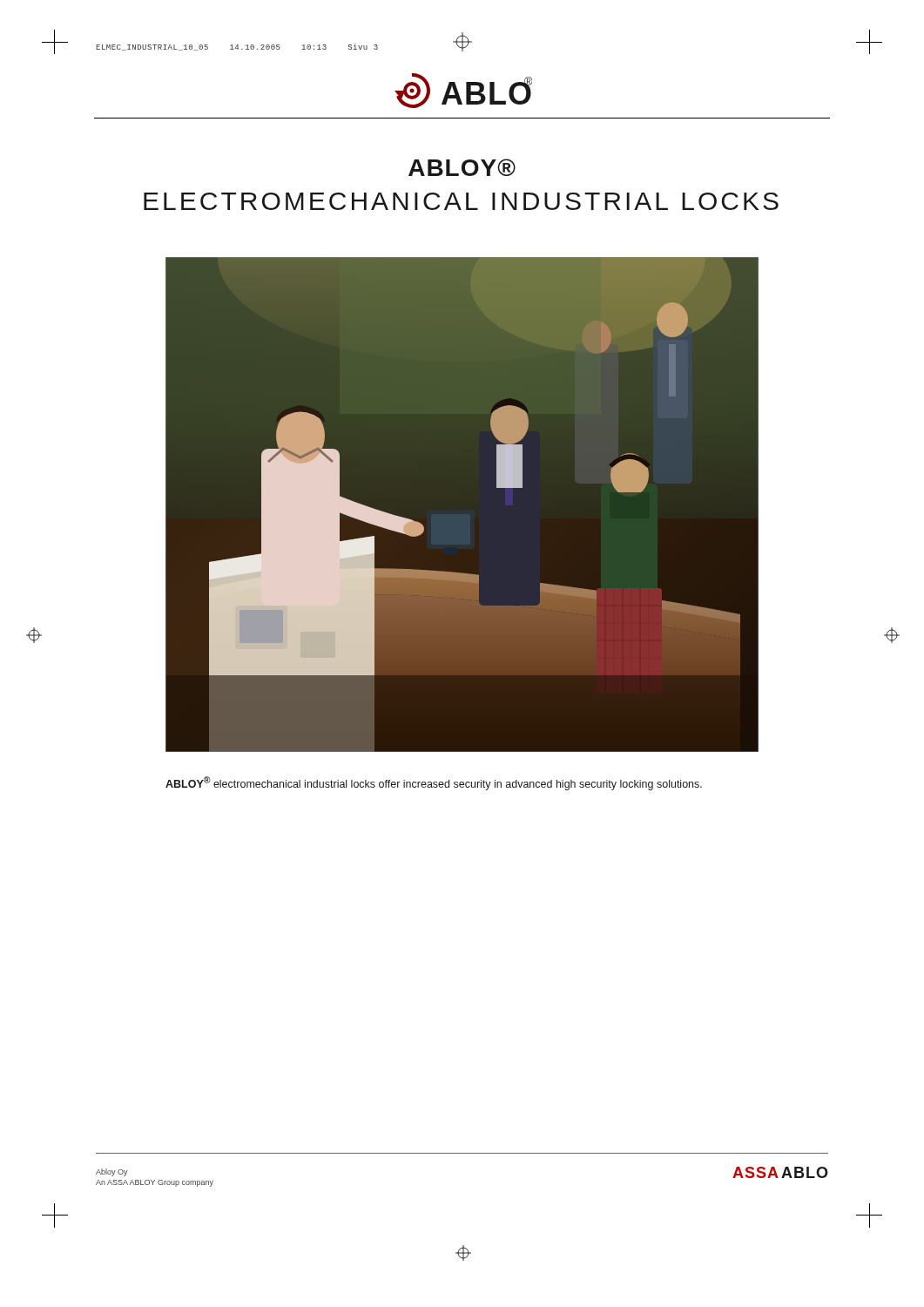Find the title containing "ABLOY® ELECTROMECHANICAL INDUSTRIAL LOCKS"
This screenshot has width=924, height=1307.
462,186
